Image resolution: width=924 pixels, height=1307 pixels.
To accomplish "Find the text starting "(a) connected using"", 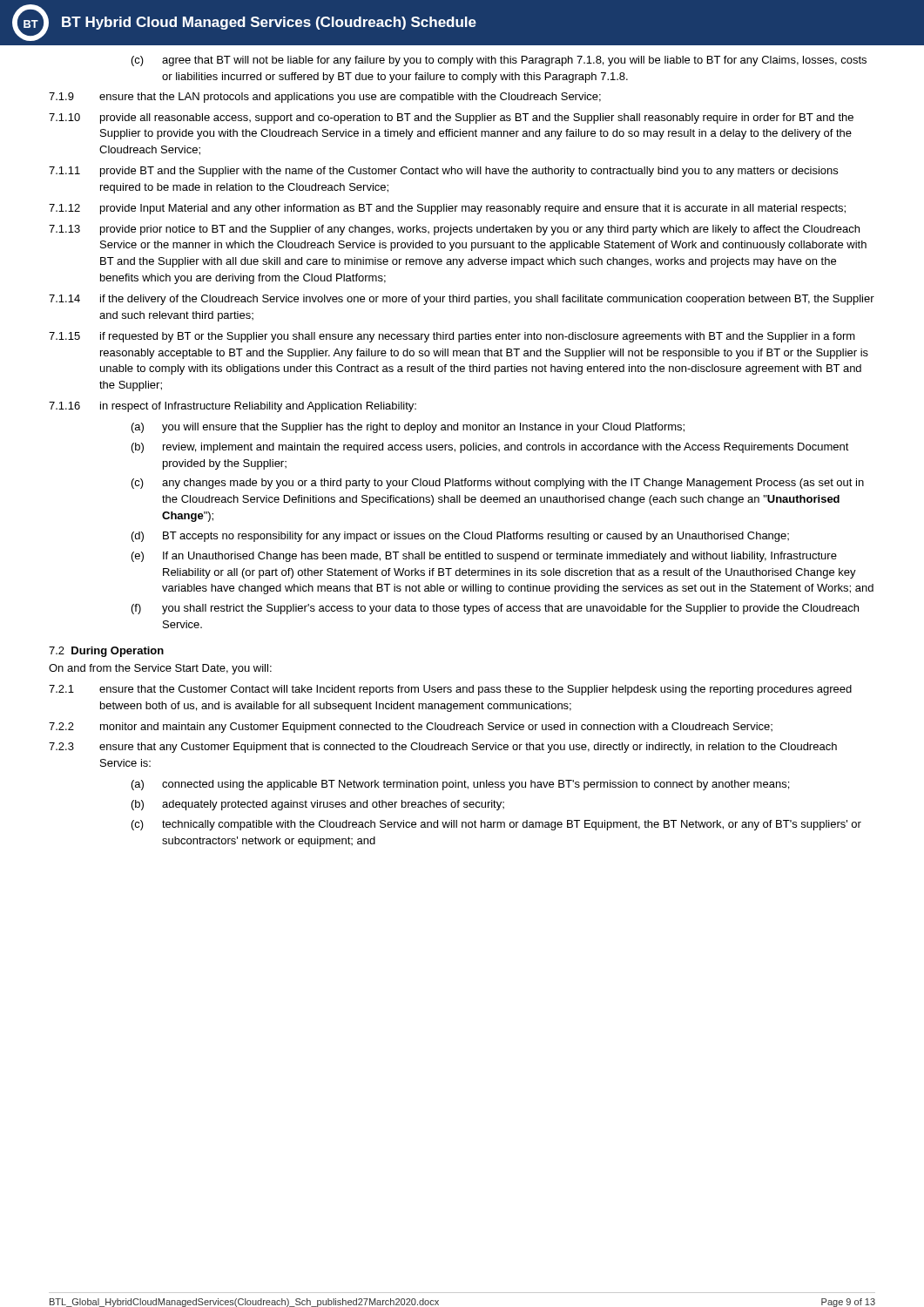I will point(503,785).
